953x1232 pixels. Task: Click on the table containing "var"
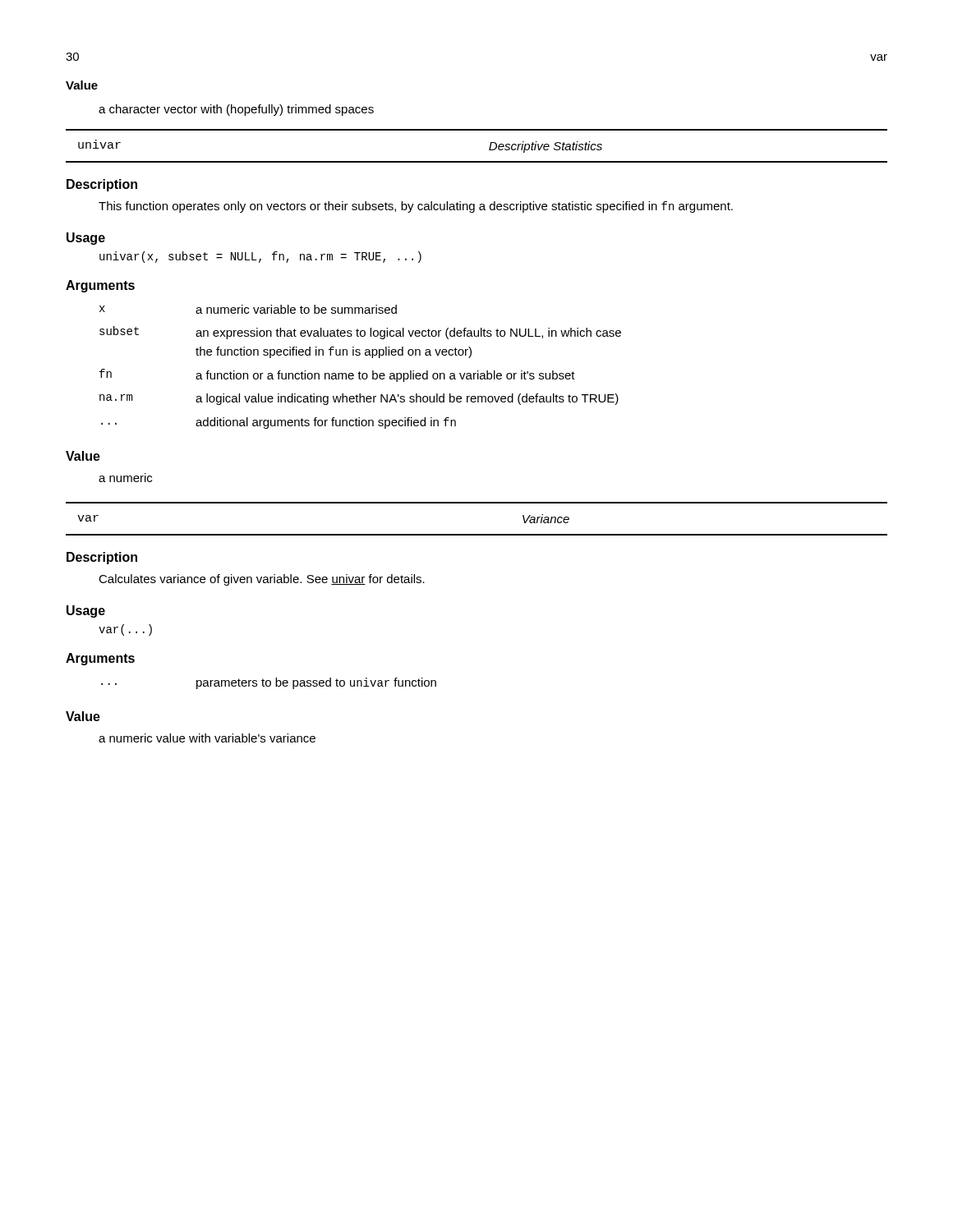pyautogui.click(x=476, y=519)
